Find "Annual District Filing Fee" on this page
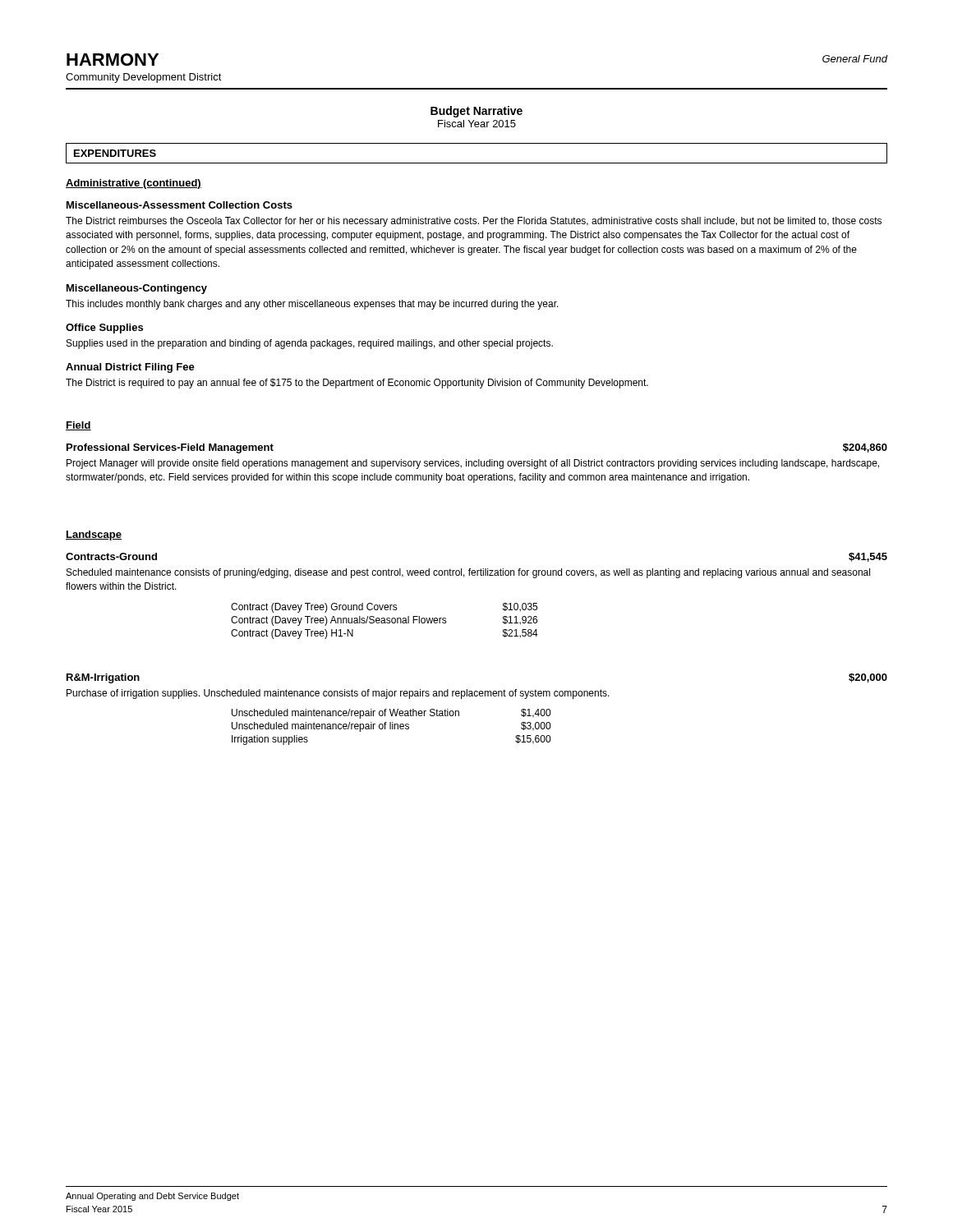953x1232 pixels. 130,367
